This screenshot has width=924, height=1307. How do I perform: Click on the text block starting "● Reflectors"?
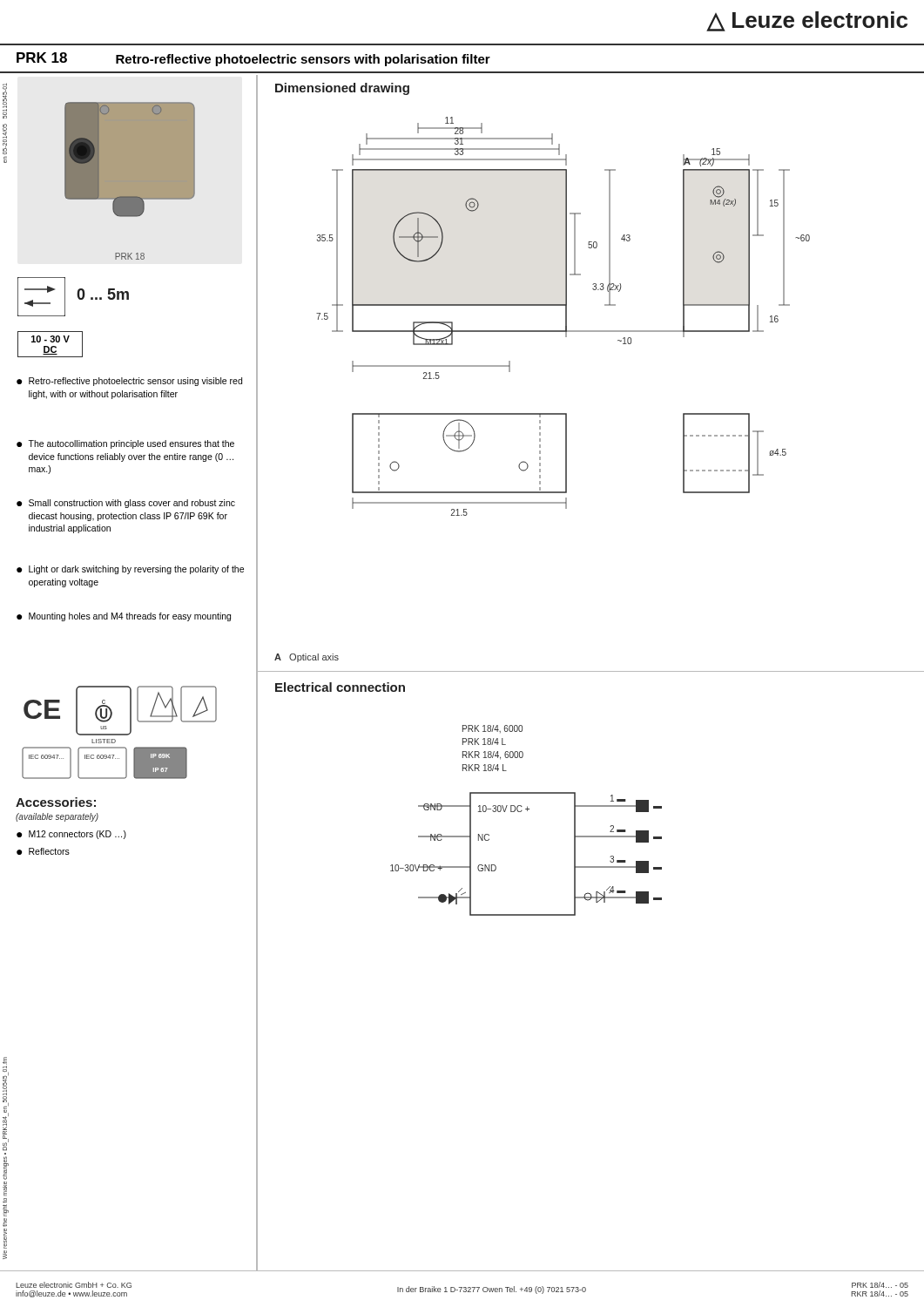[43, 852]
